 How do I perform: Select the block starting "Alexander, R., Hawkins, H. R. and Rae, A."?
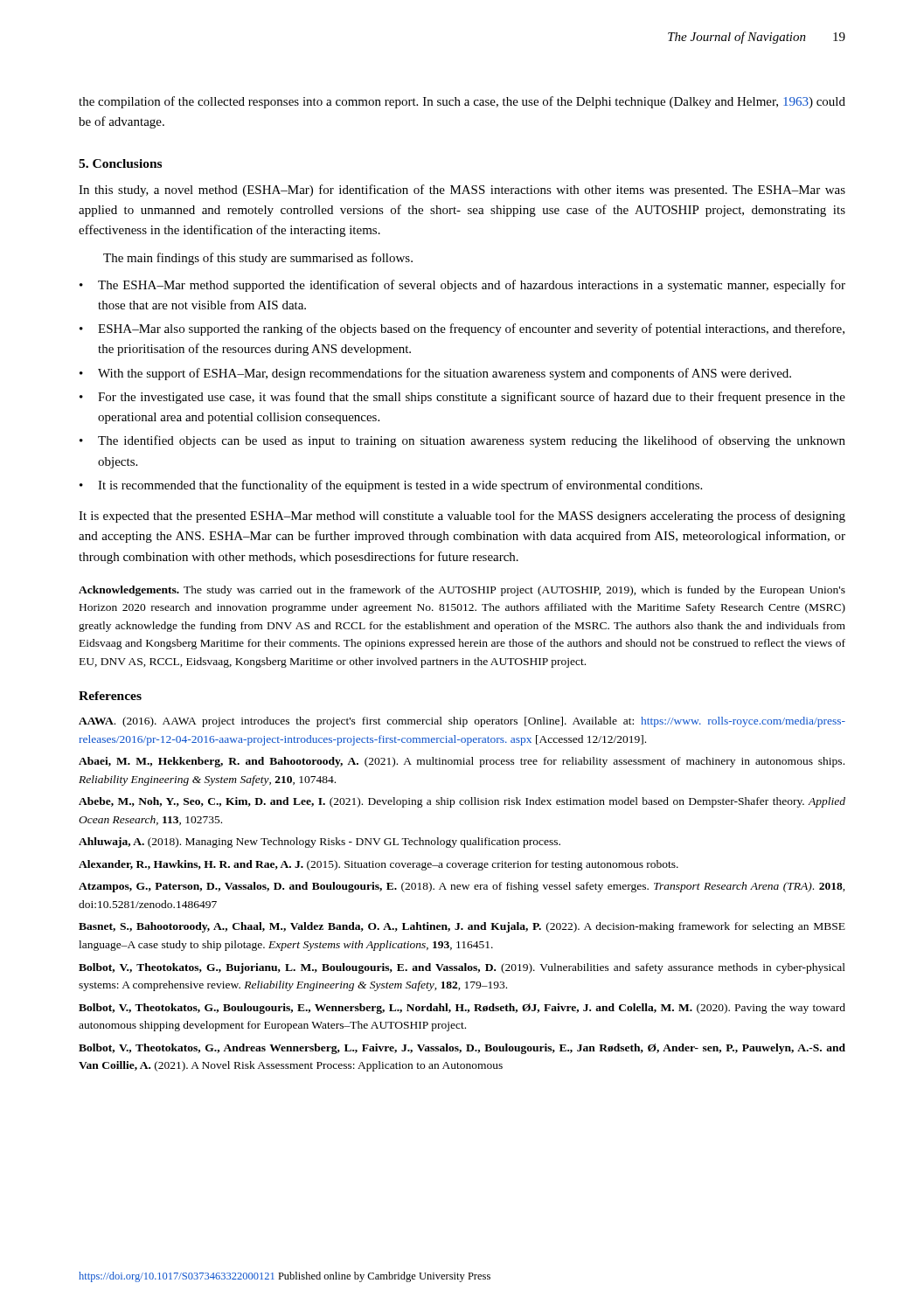tap(379, 864)
